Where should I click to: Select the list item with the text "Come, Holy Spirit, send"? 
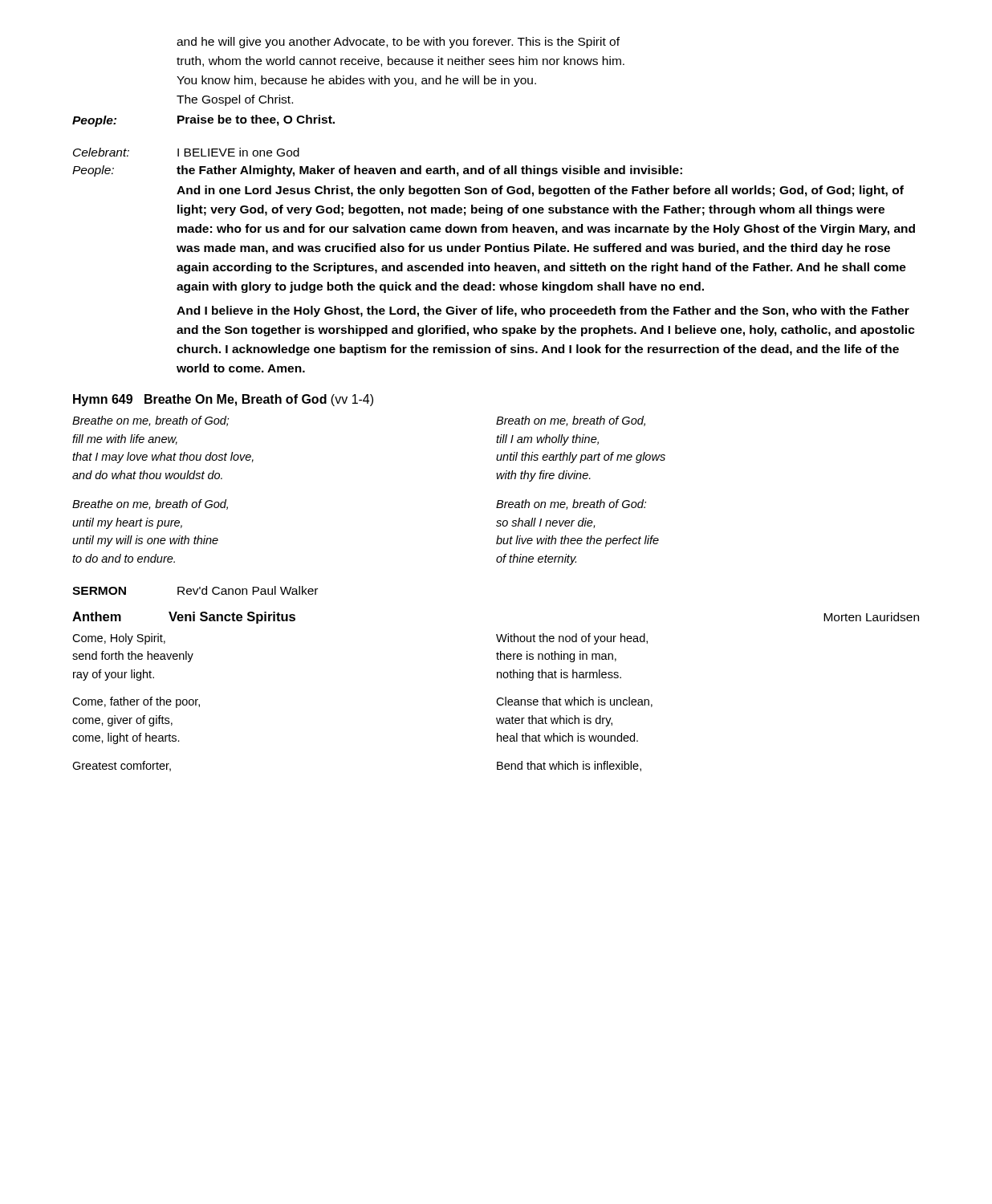pyautogui.click(x=133, y=656)
